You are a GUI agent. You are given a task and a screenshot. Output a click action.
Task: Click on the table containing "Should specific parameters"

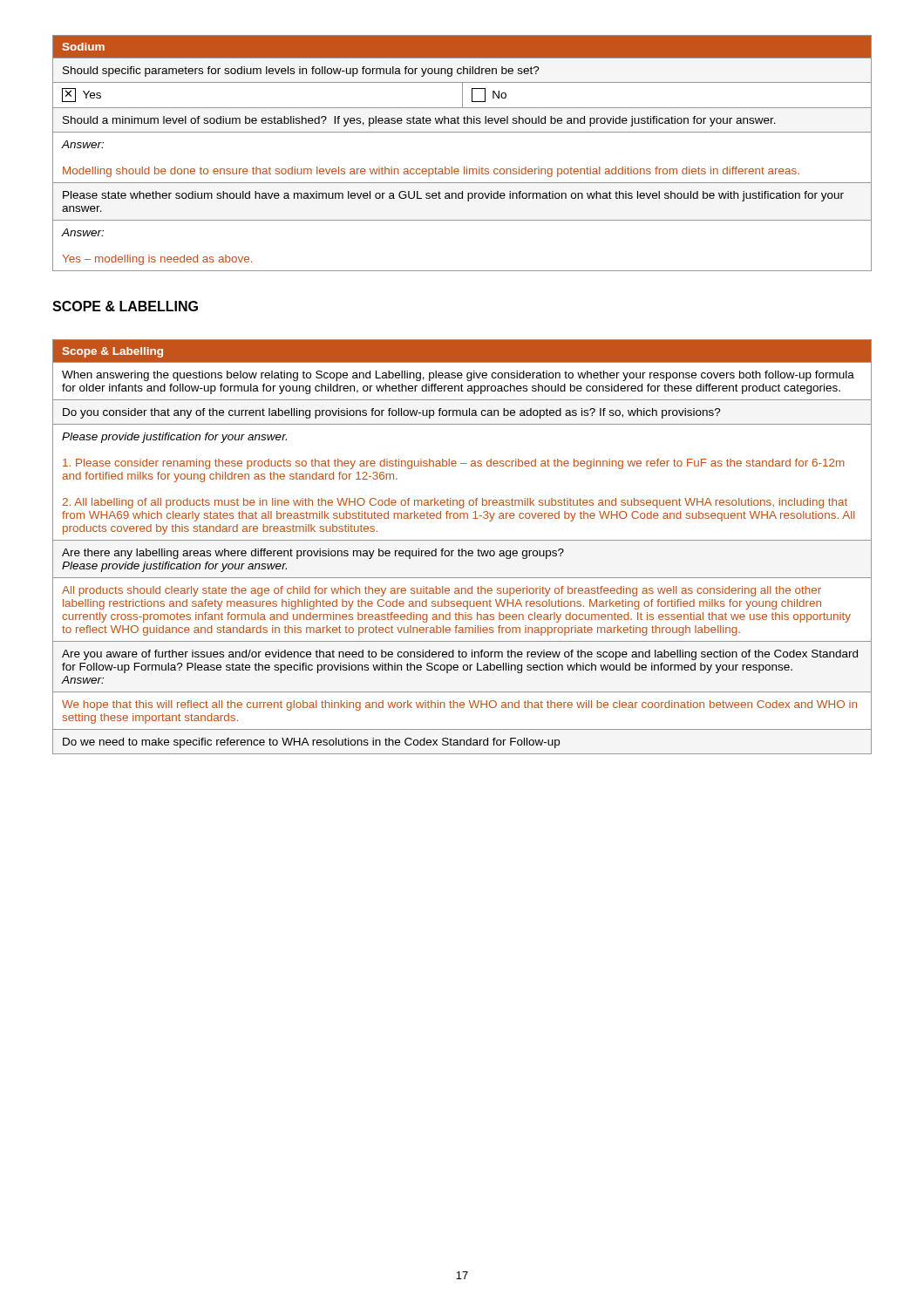462,153
